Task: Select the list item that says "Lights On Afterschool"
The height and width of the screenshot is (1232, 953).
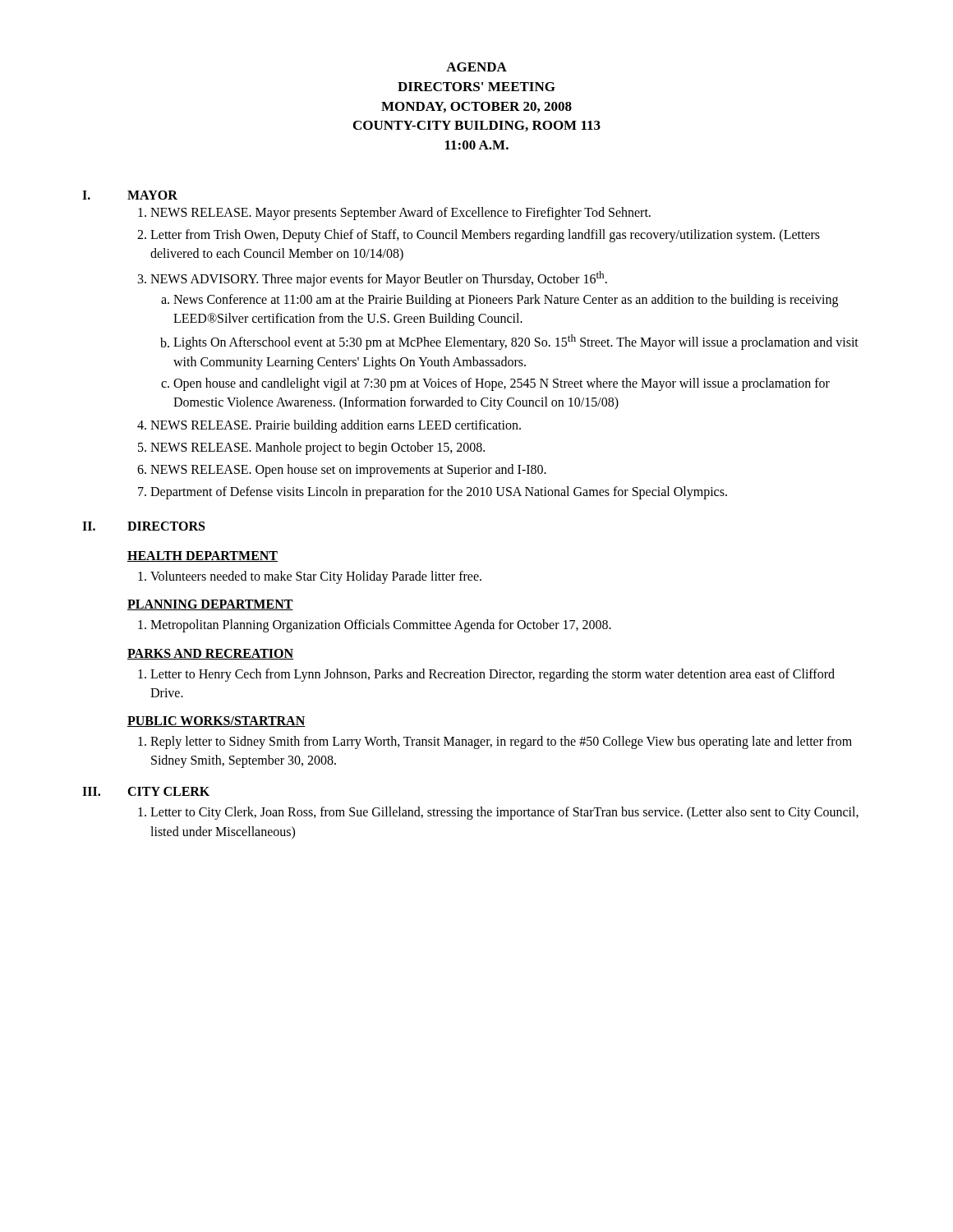Action: 516,350
